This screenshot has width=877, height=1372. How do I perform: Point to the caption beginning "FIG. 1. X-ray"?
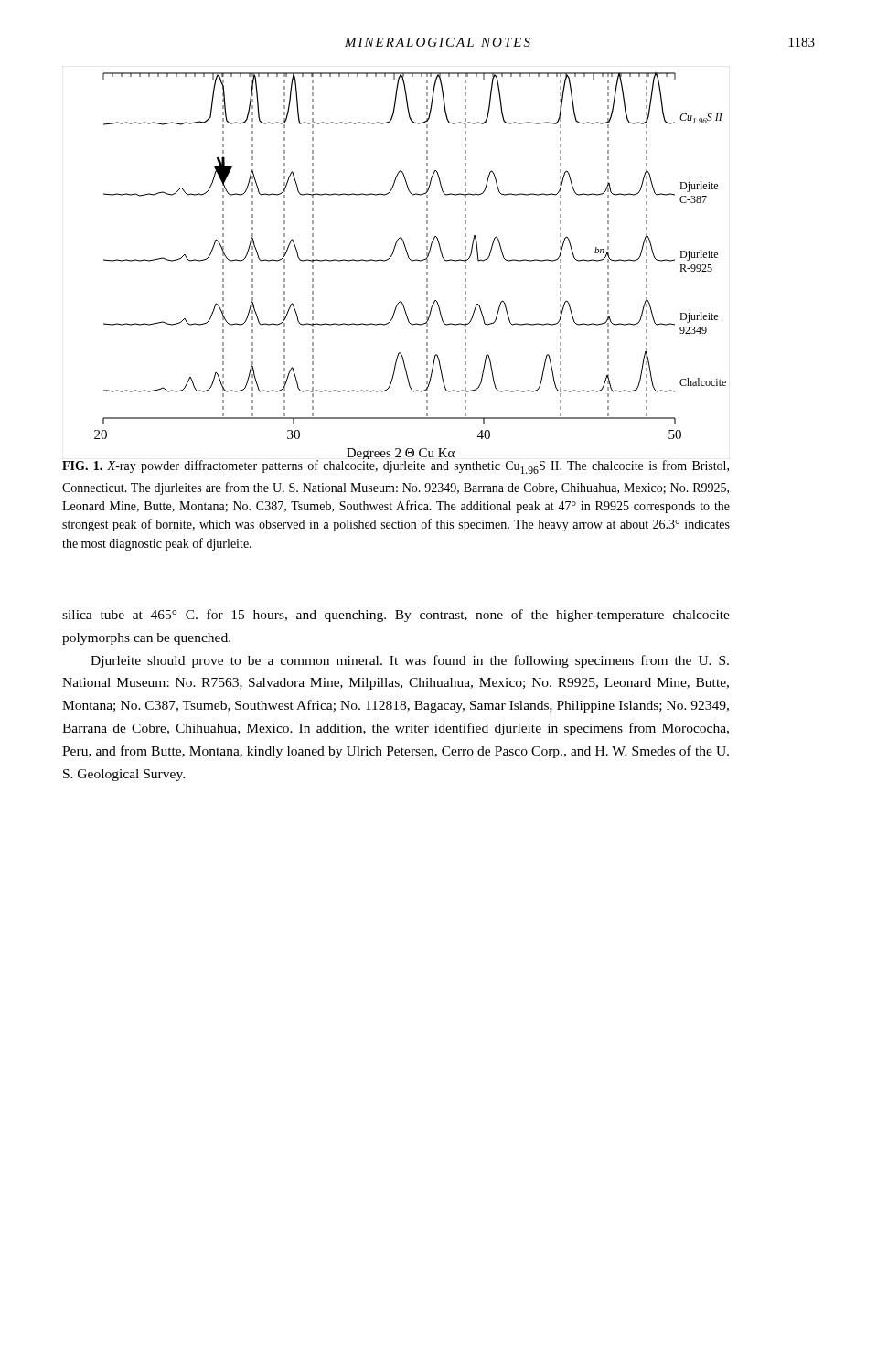pyautogui.click(x=396, y=505)
